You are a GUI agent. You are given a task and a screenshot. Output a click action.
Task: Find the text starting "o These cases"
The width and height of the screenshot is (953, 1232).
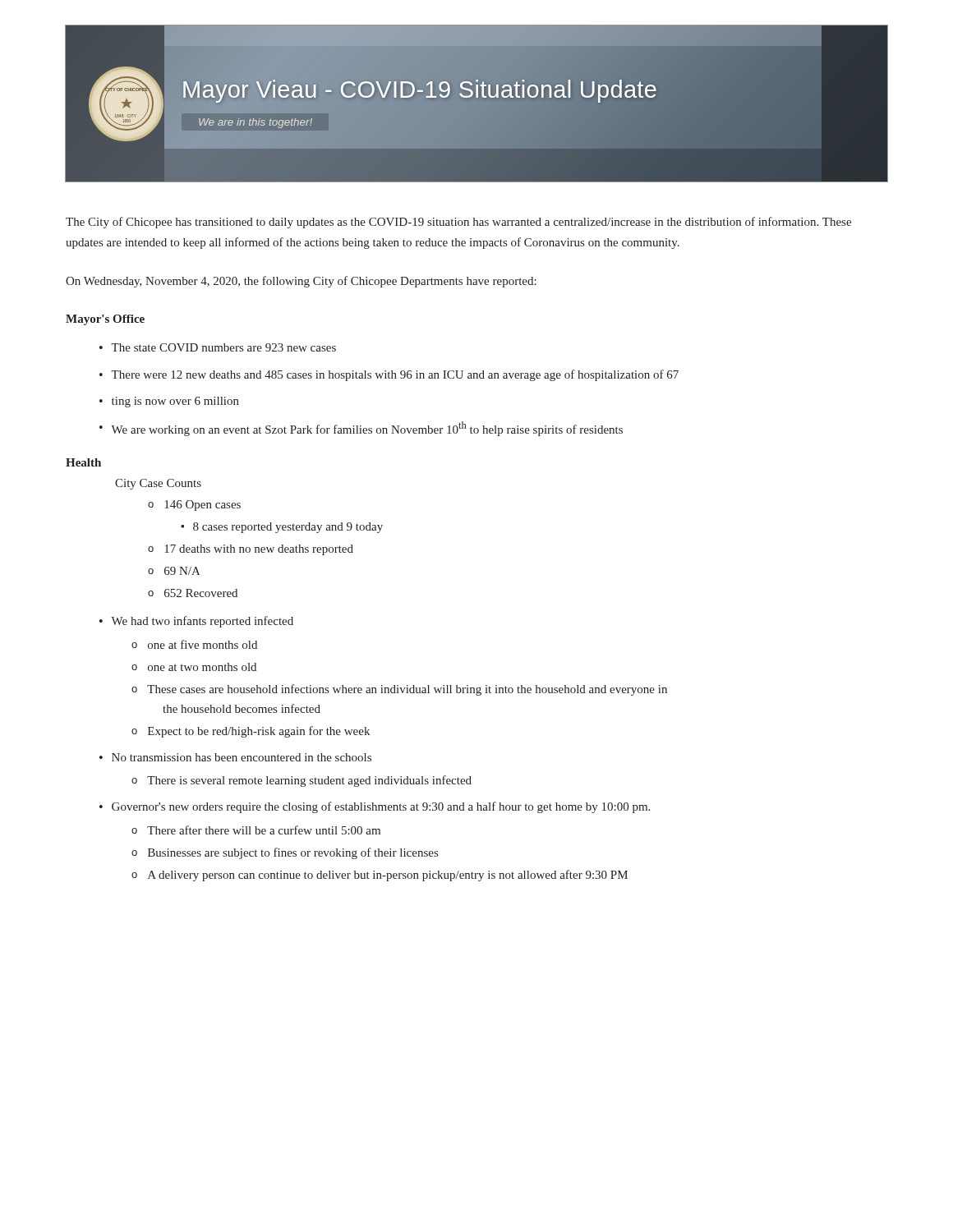click(x=399, y=699)
